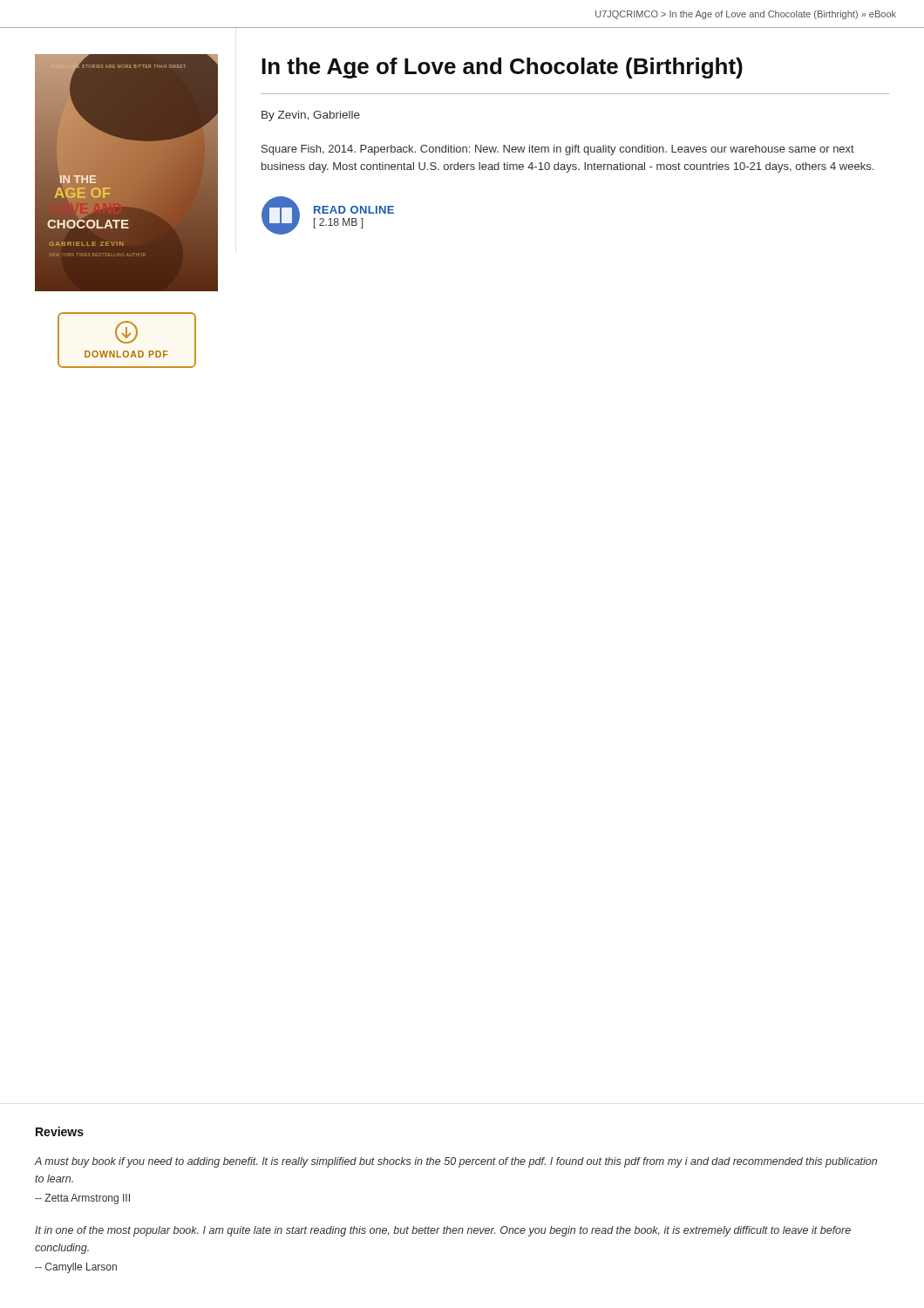The height and width of the screenshot is (1308, 924).
Task: Locate the illustration
Action: (x=126, y=173)
